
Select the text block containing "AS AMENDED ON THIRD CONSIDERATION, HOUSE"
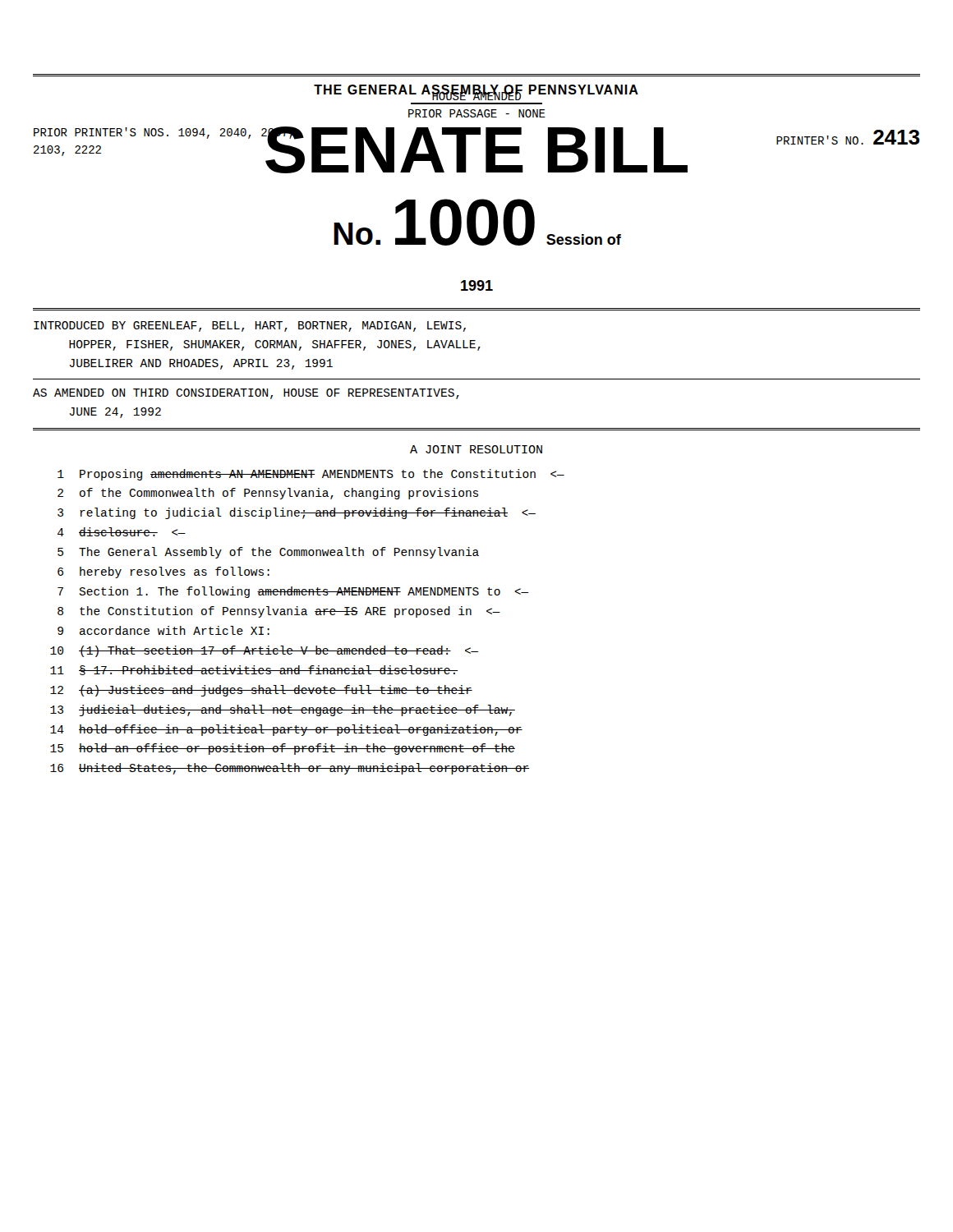pyautogui.click(x=247, y=403)
